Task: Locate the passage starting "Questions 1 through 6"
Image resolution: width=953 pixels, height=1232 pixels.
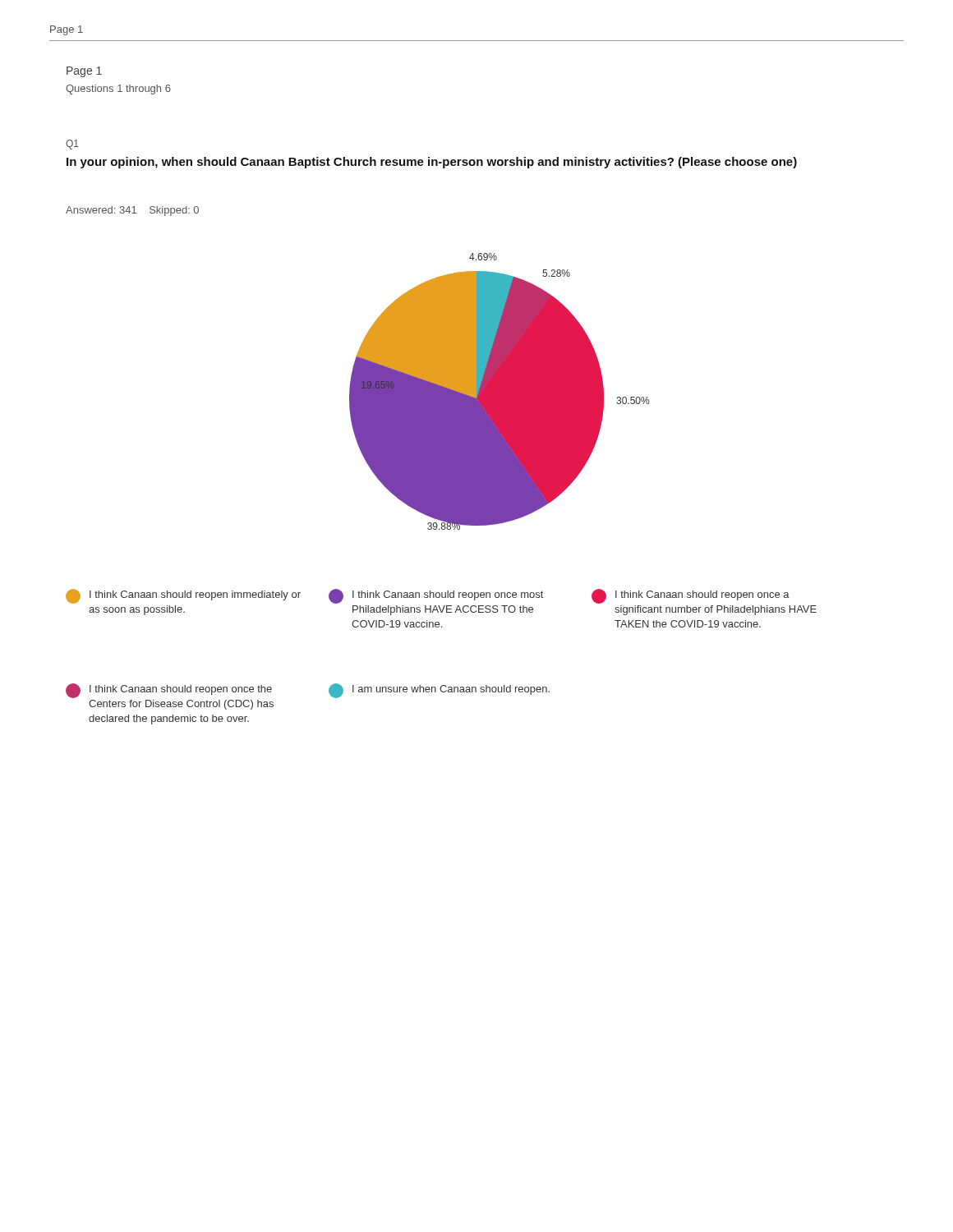Action: point(118,88)
